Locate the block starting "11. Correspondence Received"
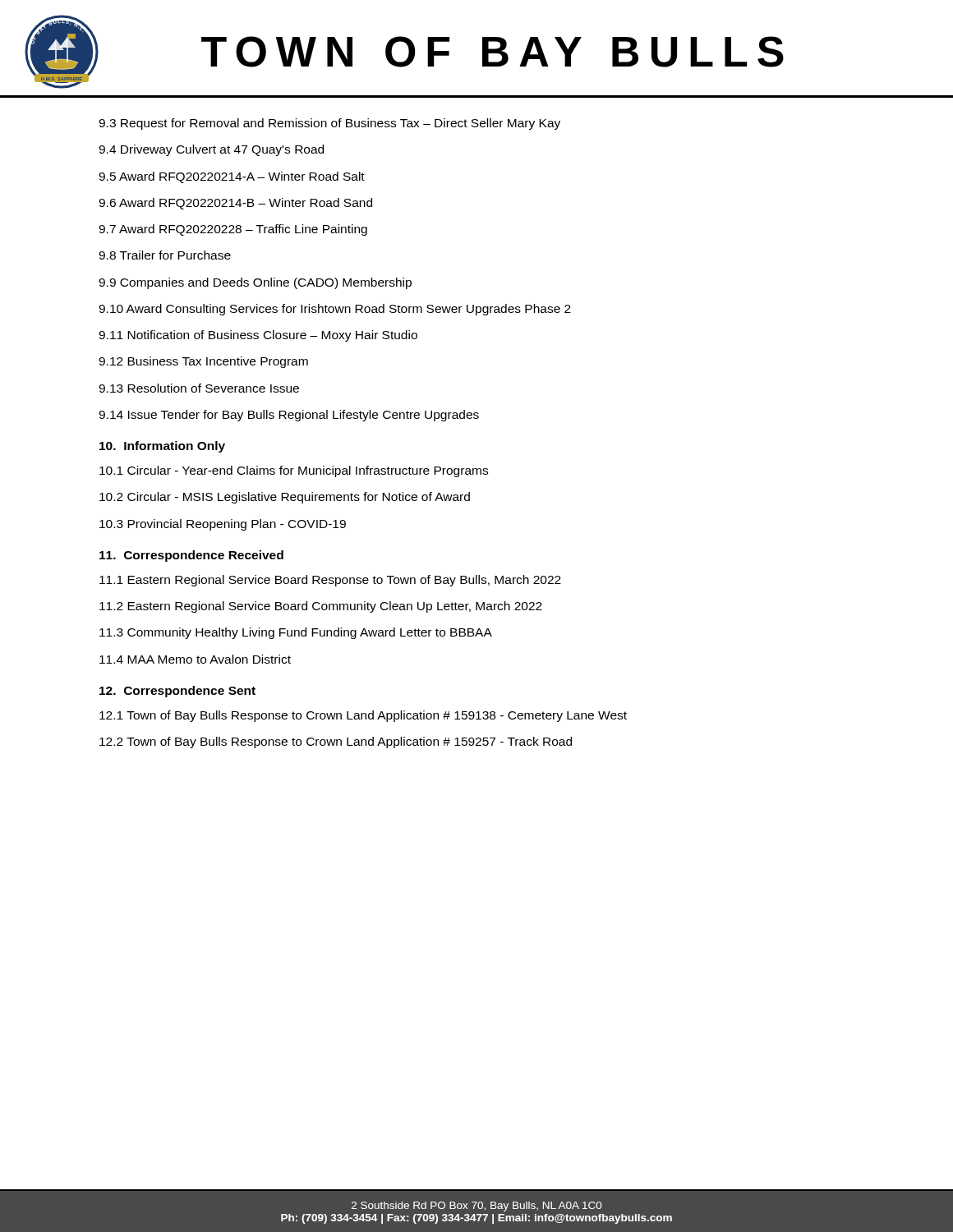Image resolution: width=953 pixels, height=1232 pixels. [191, 555]
